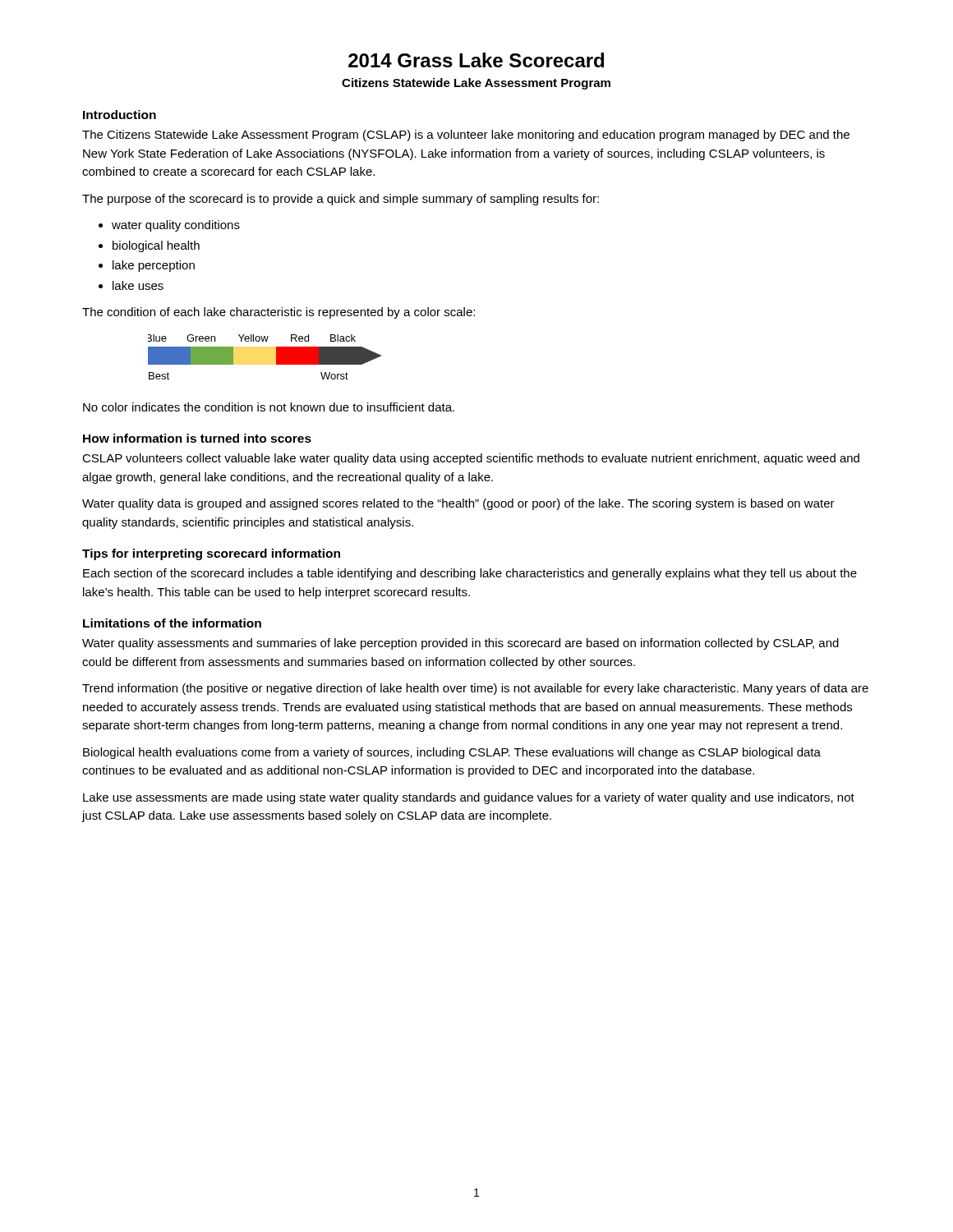Point to "biological health"
953x1232 pixels.
156,245
